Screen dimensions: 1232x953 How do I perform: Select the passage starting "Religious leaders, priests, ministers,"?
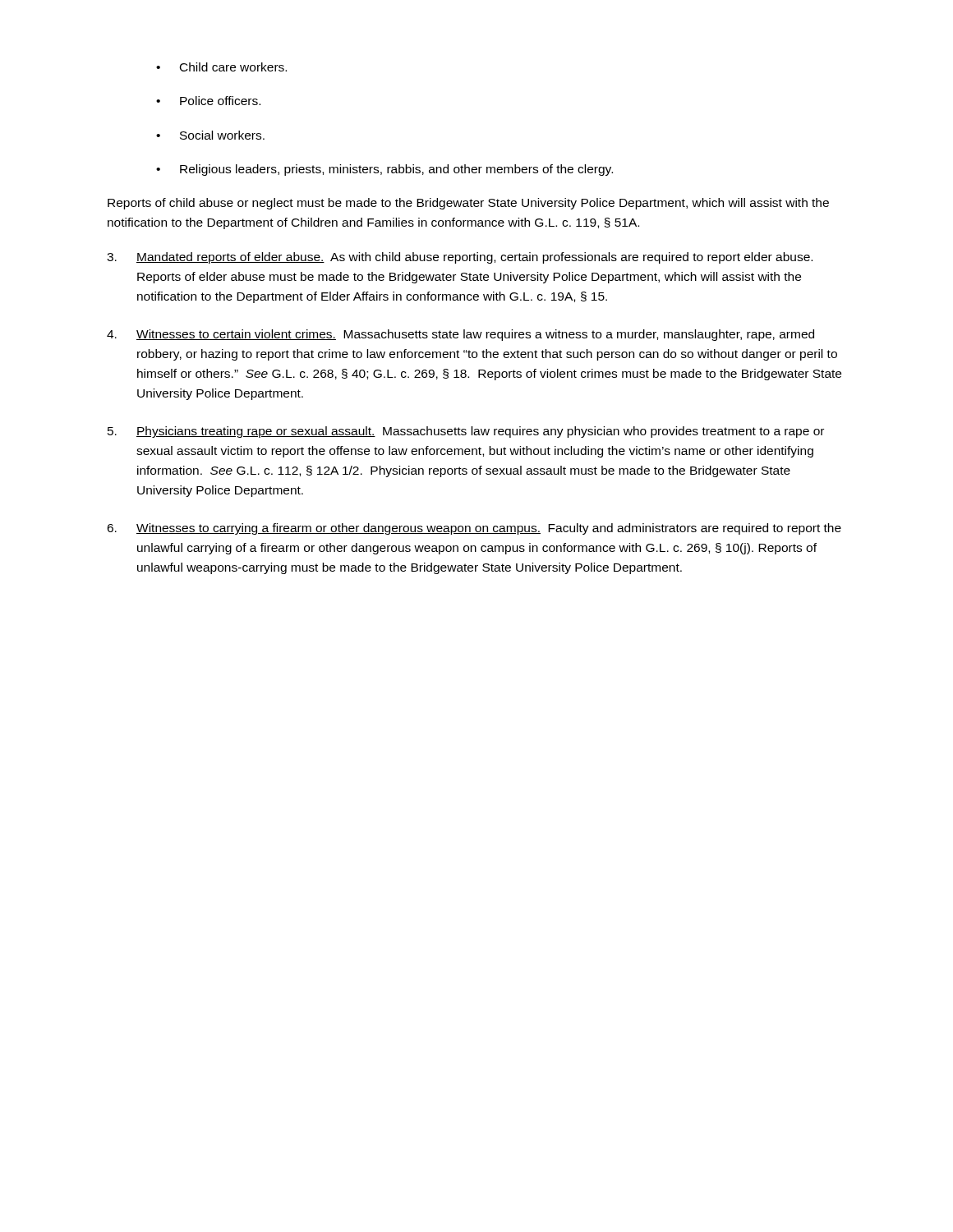click(x=397, y=169)
